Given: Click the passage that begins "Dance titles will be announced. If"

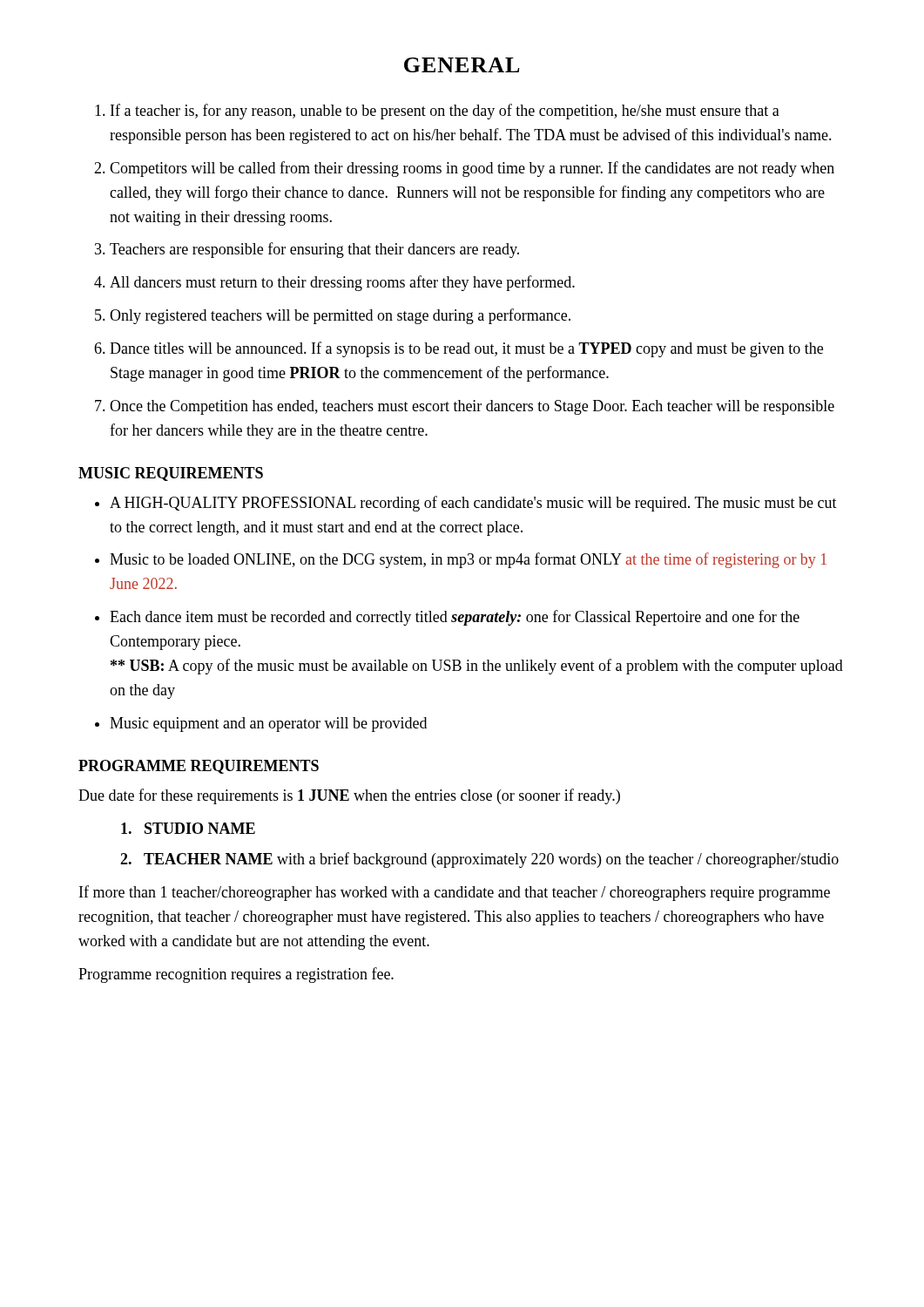Looking at the screenshot, I should click(x=467, y=361).
